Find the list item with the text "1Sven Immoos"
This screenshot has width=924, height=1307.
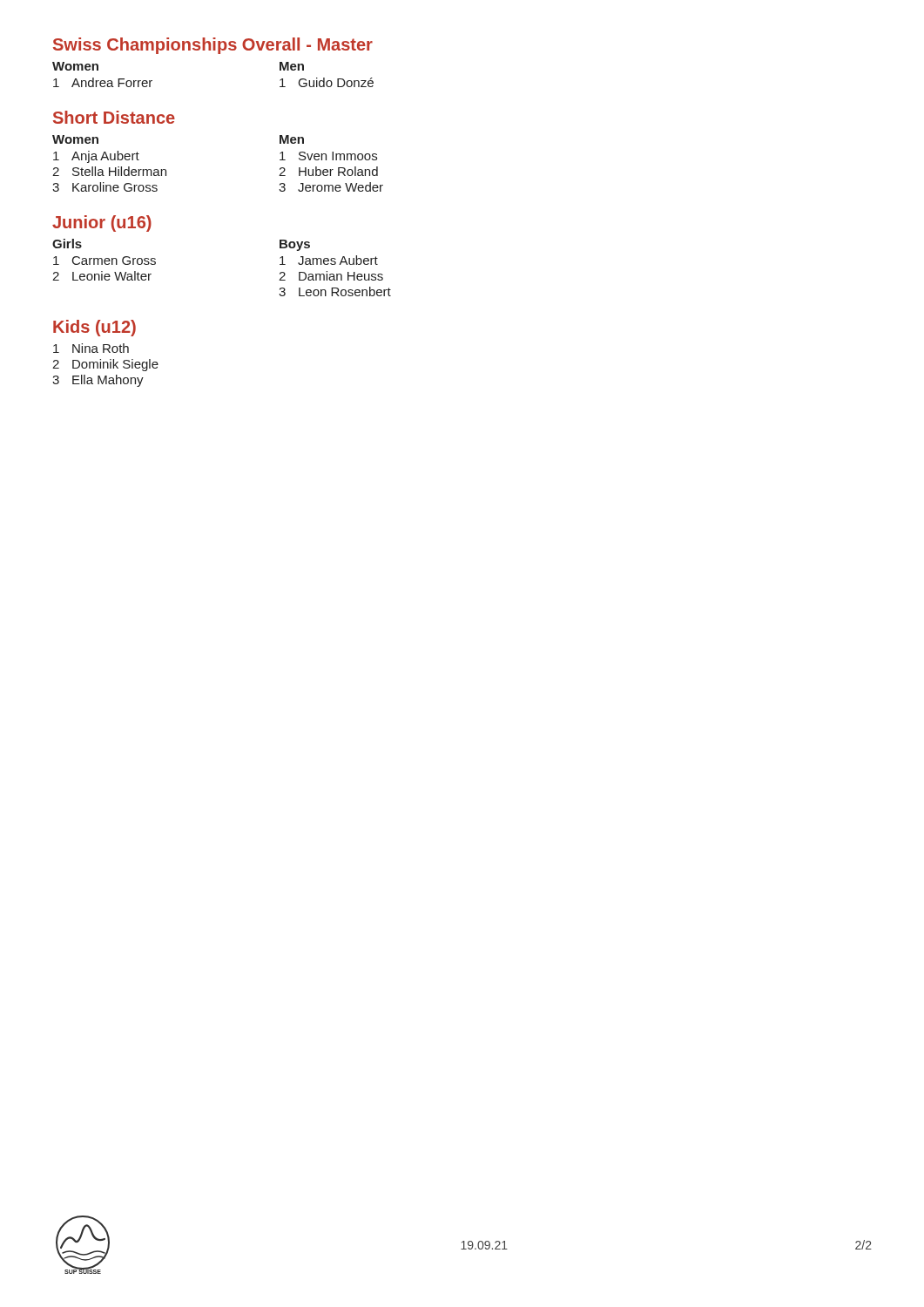[x=328, y=156]
